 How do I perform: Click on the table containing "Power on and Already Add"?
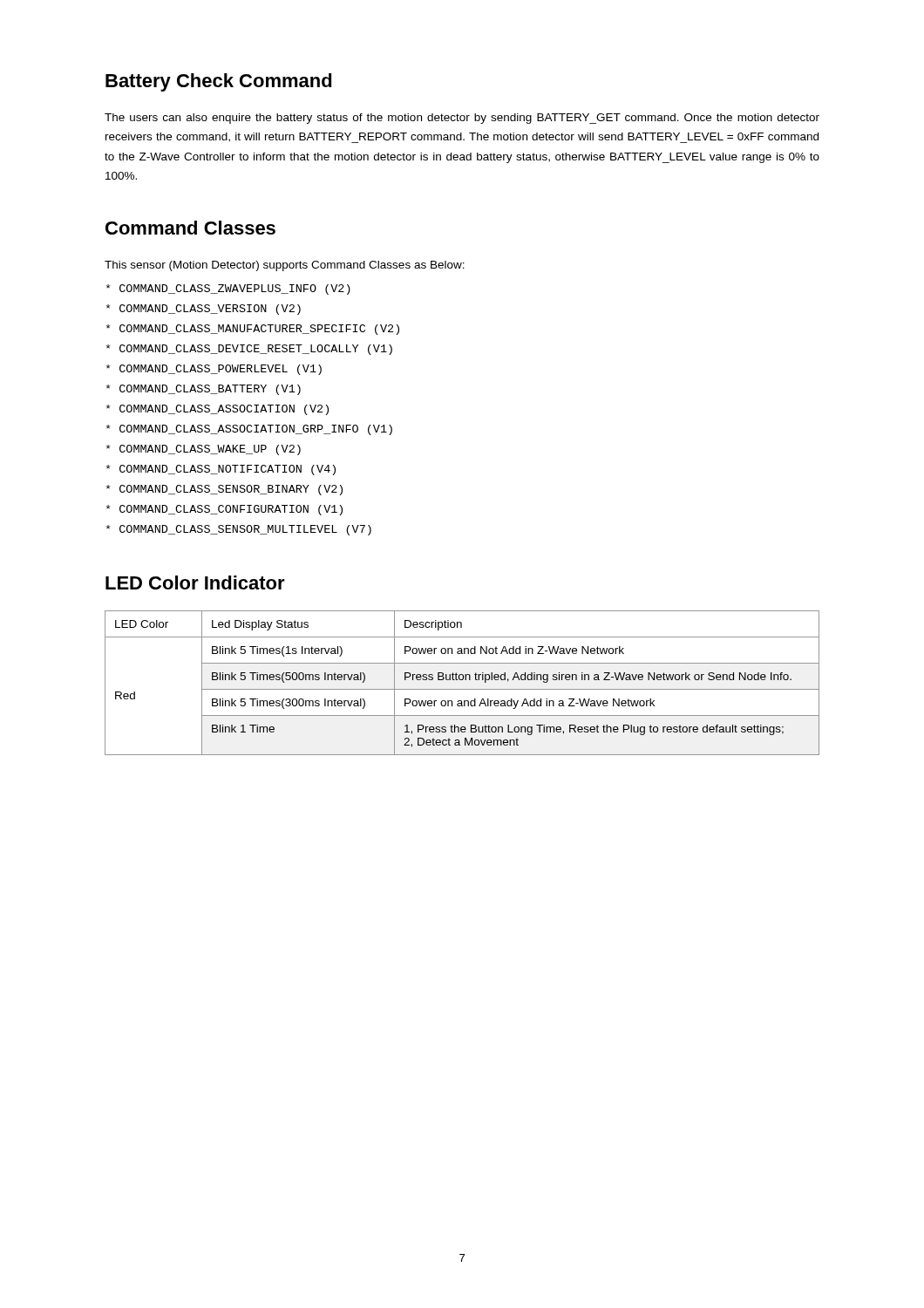(462, 682)
